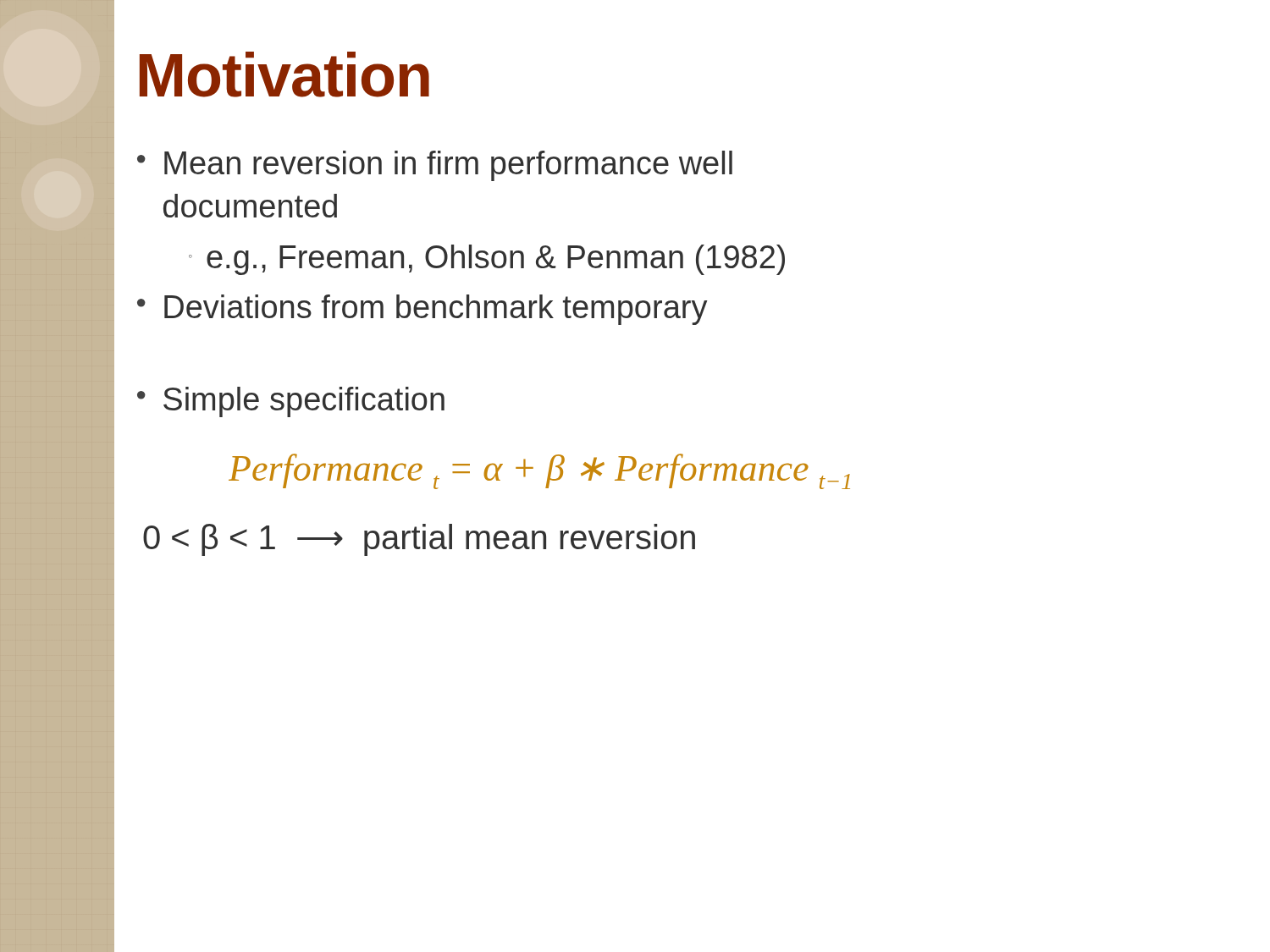The image size is (1270, 952).
Task: Select the text block that says "0 < β < 1 ⟶"
Action: pyautogui.click(x=420, y=538)
